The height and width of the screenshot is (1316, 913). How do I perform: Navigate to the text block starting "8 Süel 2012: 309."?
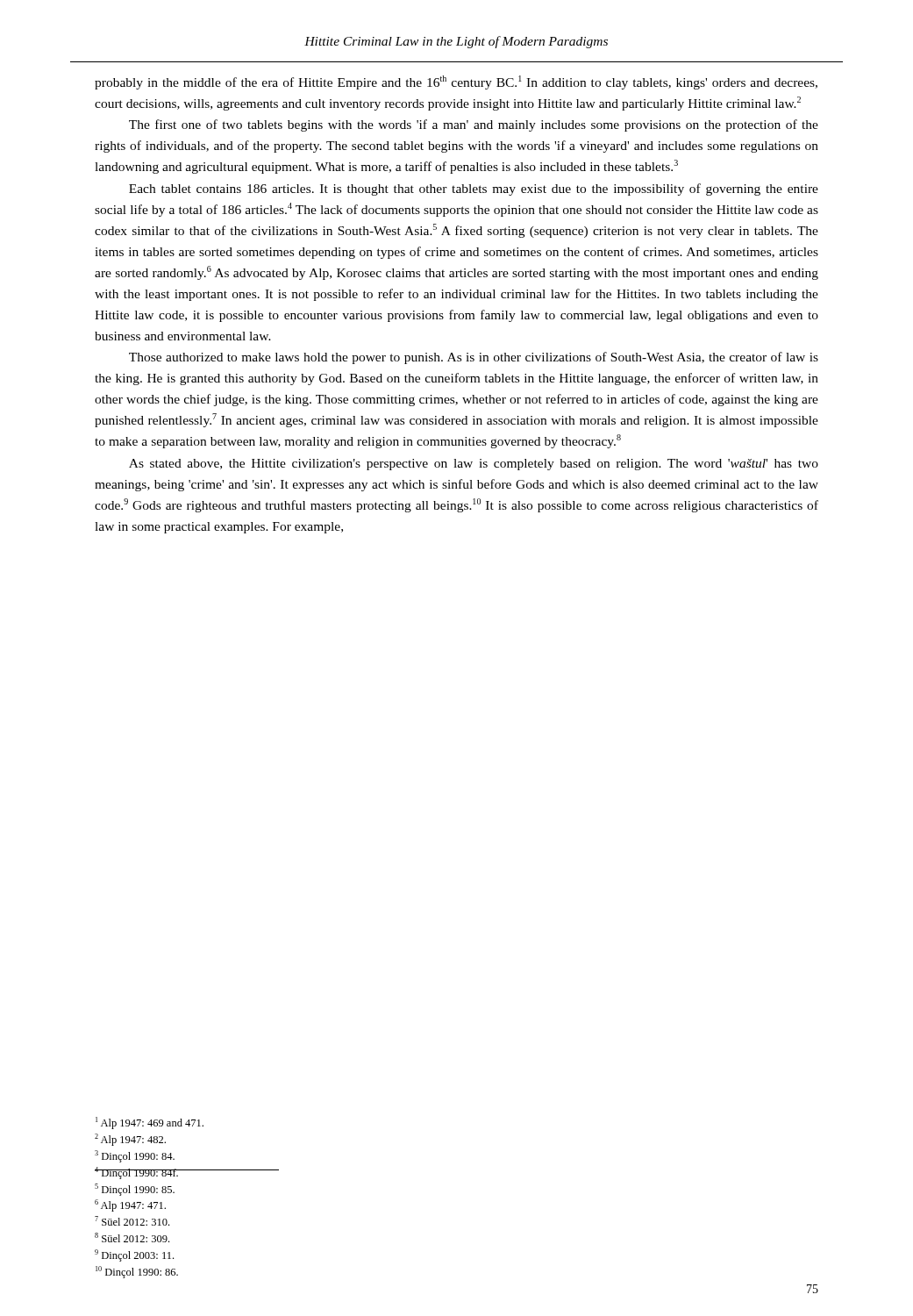click(x=132, y=1237)
